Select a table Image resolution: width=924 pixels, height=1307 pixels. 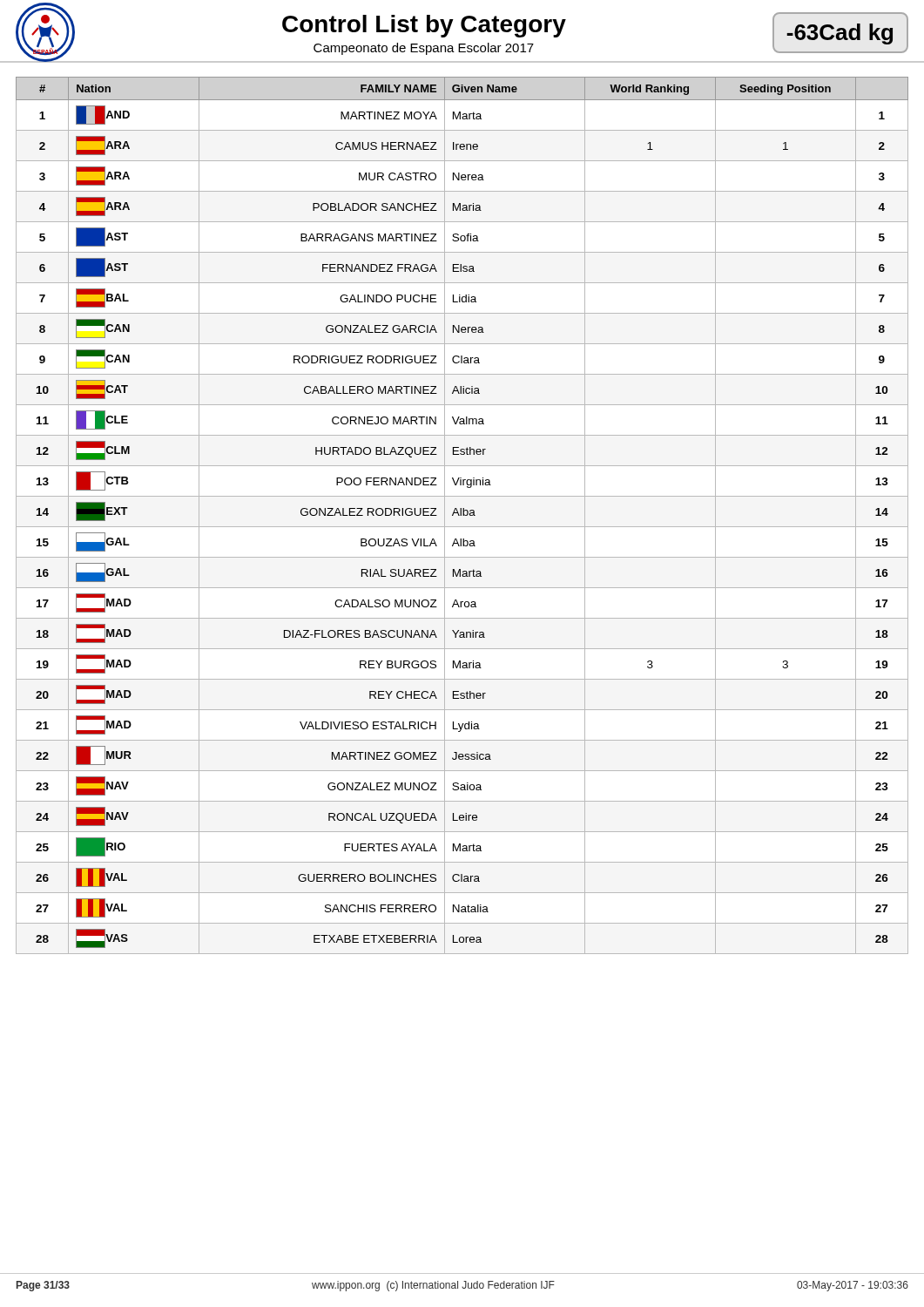[x=462, y=508]
